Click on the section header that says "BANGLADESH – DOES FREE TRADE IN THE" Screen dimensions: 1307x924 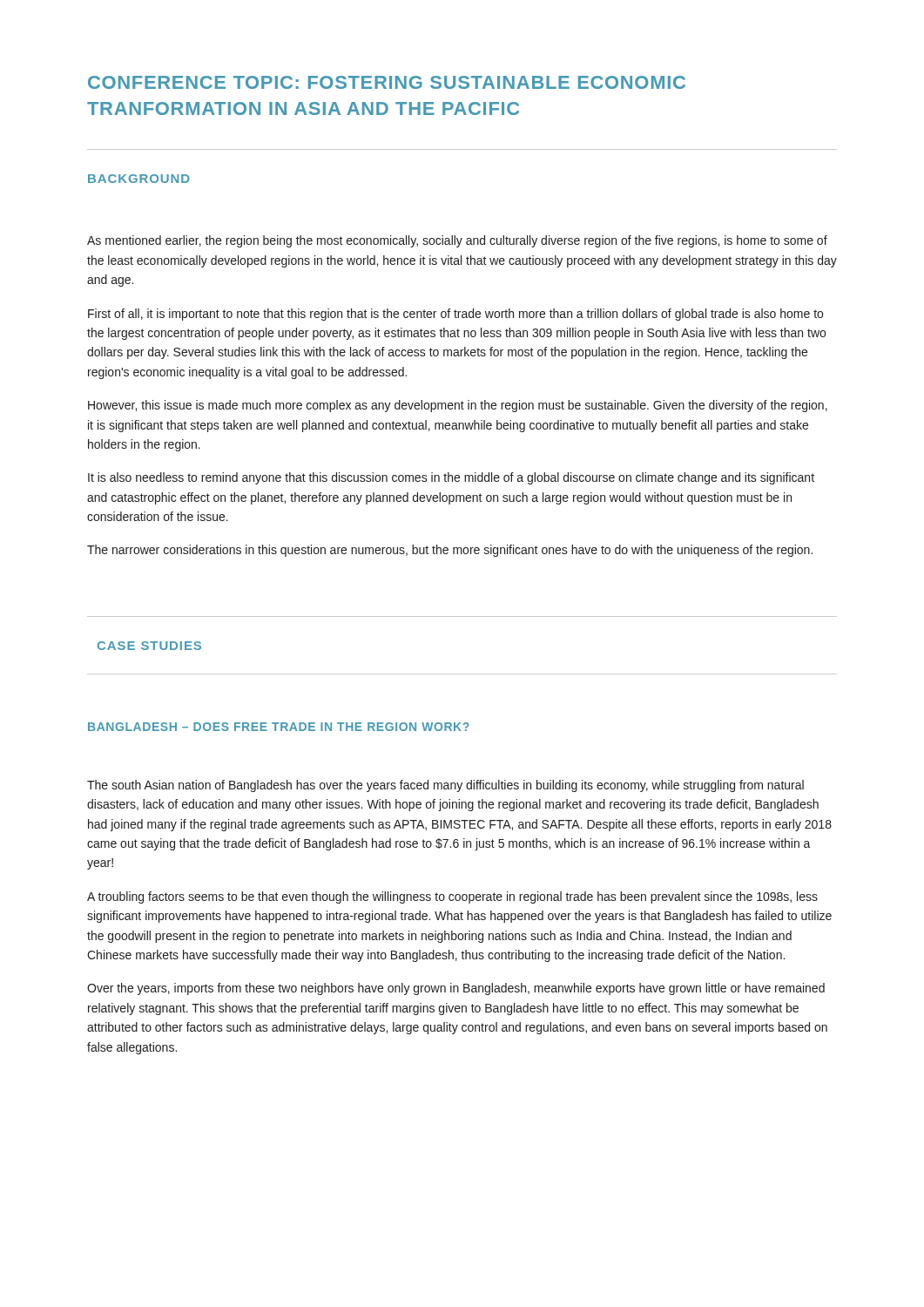tap(279, 727)
